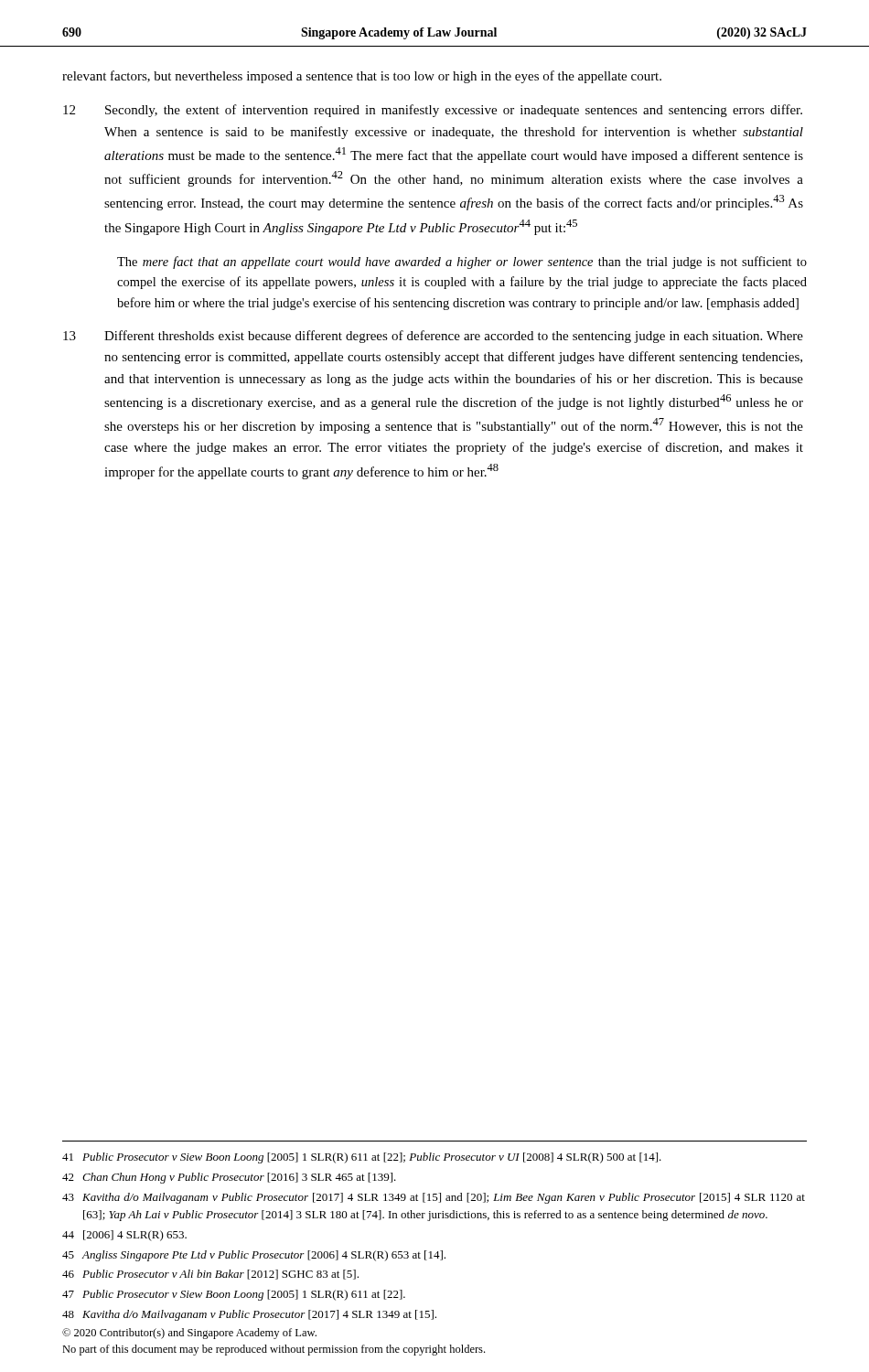Locate the text block containing "12Secondly, the extent of"
The width and height of the screenshot is (869, 1372).
tap(433, 169)
